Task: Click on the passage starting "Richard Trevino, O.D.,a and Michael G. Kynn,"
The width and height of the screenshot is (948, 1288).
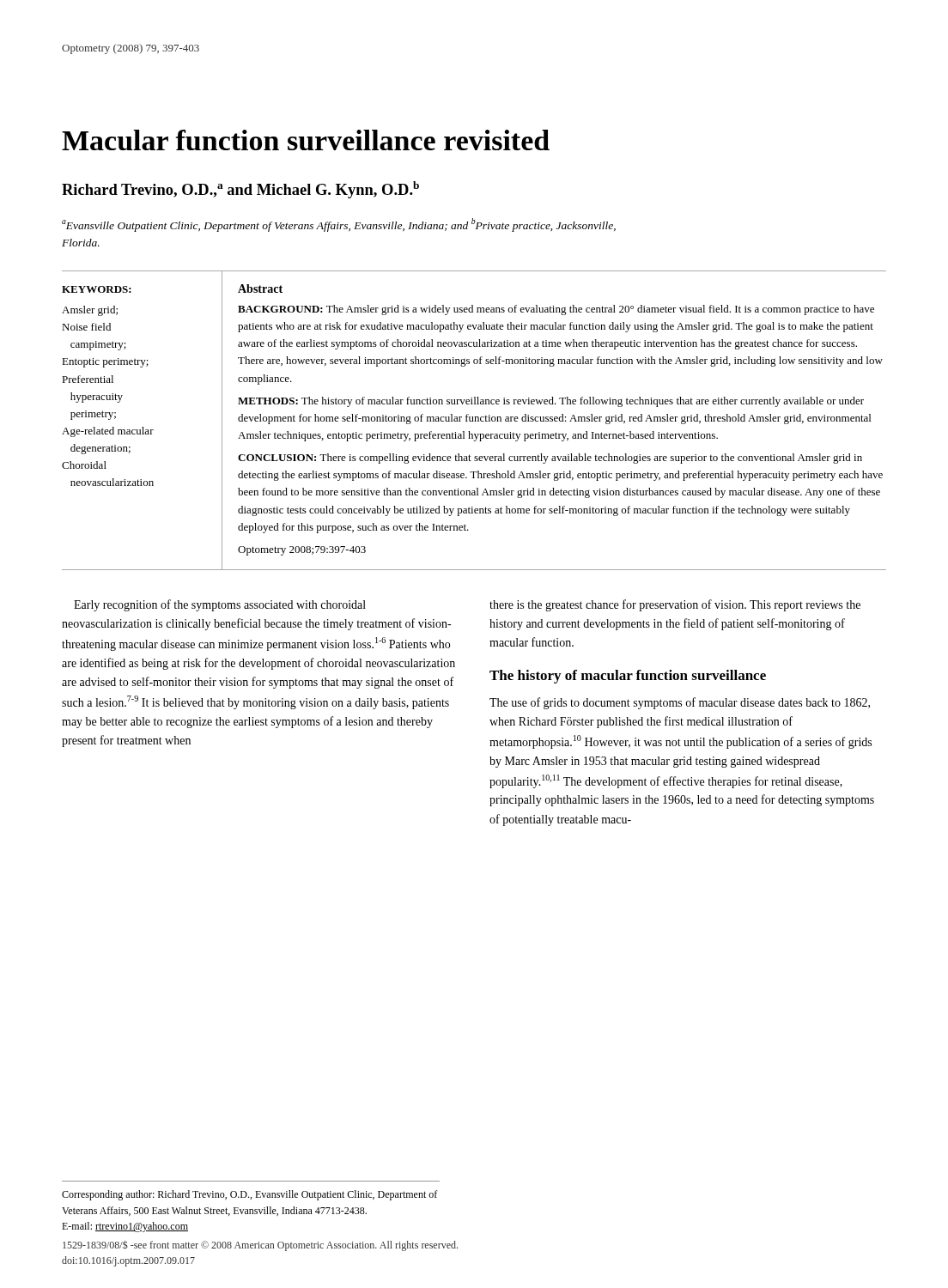Action: pos(241,188)
